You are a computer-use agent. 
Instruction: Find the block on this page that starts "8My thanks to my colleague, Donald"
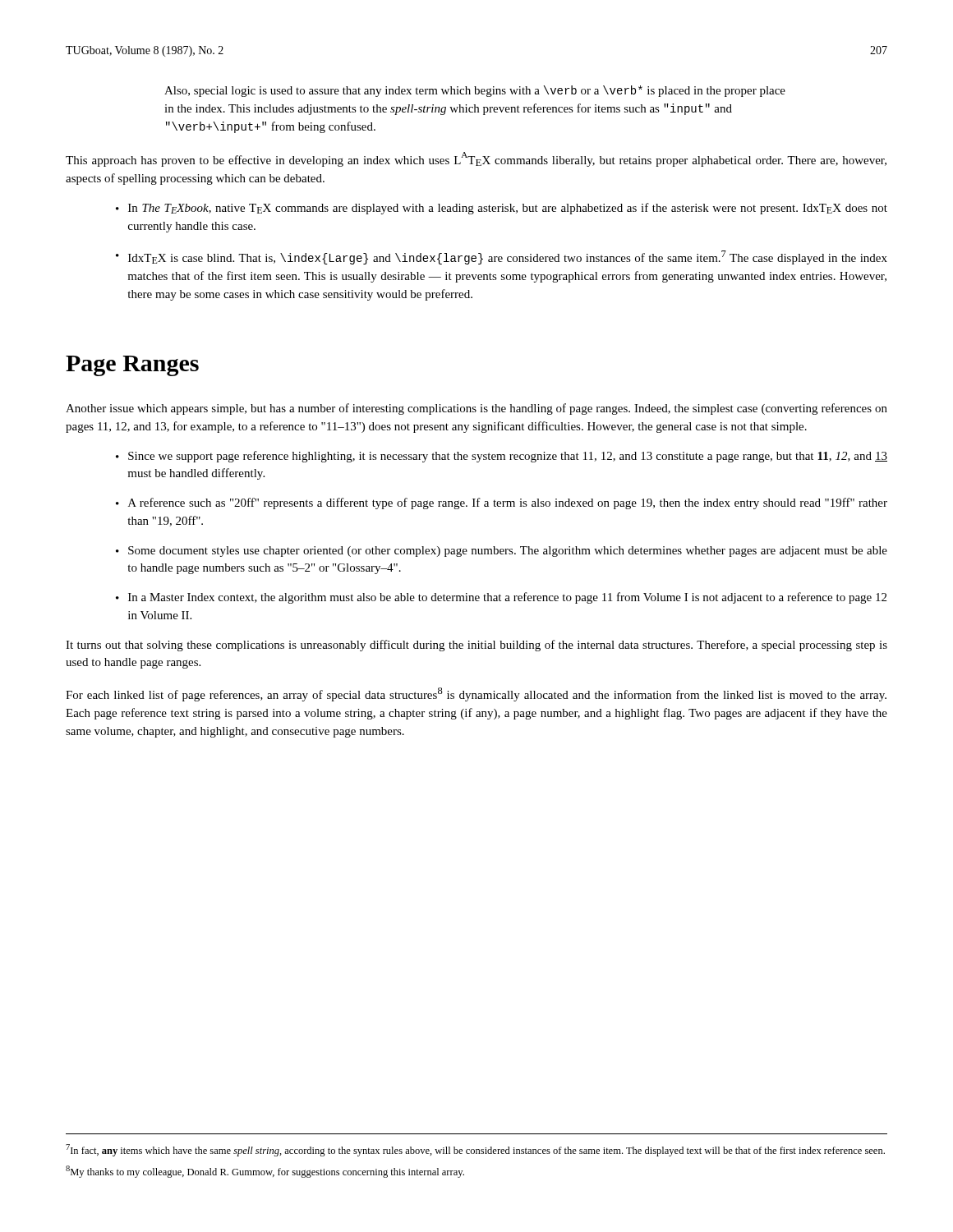tap(265, 1171)
